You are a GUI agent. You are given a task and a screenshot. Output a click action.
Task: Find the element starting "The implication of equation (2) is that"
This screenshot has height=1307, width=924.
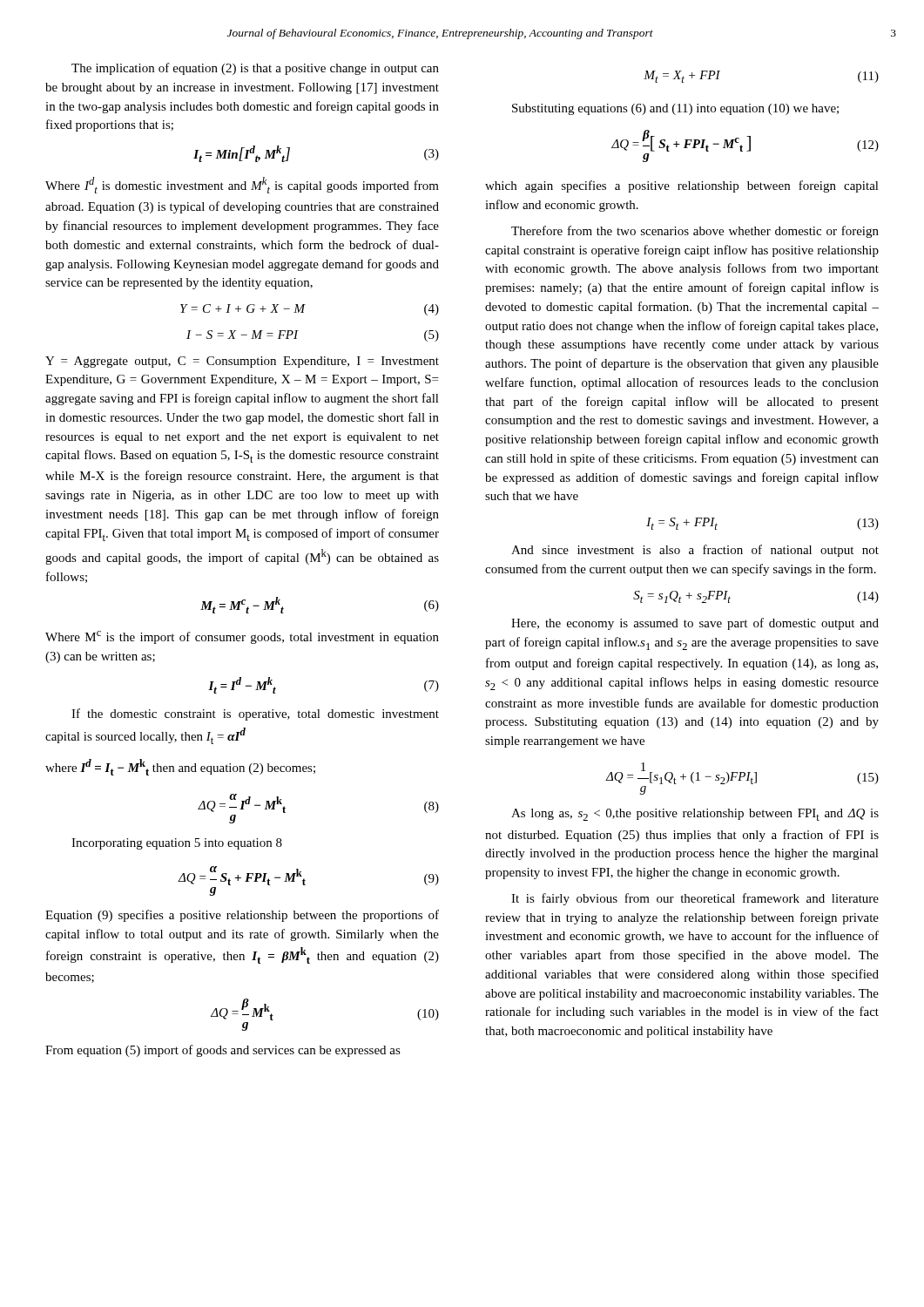click(242, 97)
